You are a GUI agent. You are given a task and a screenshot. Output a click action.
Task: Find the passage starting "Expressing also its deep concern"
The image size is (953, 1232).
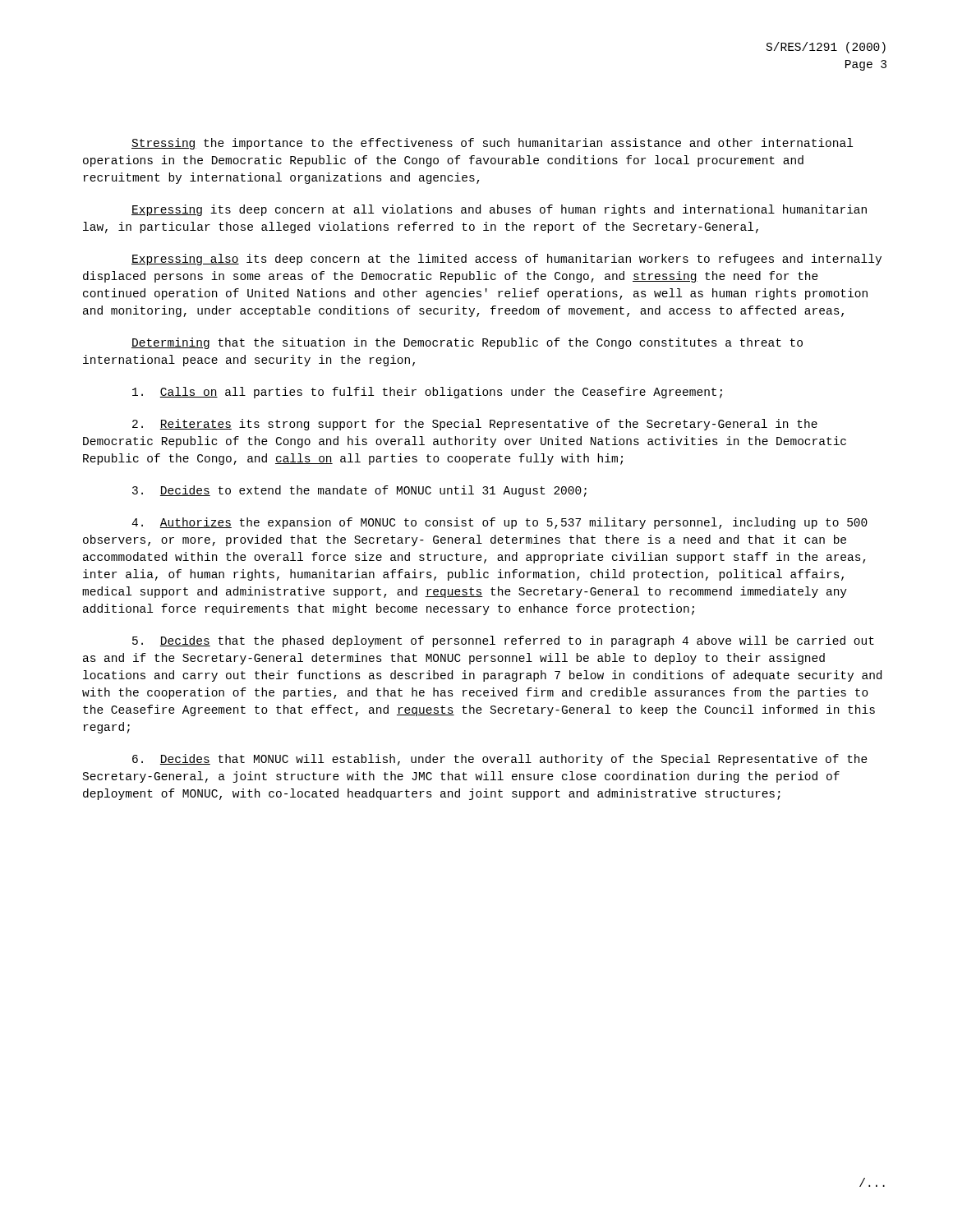point(482,286)
